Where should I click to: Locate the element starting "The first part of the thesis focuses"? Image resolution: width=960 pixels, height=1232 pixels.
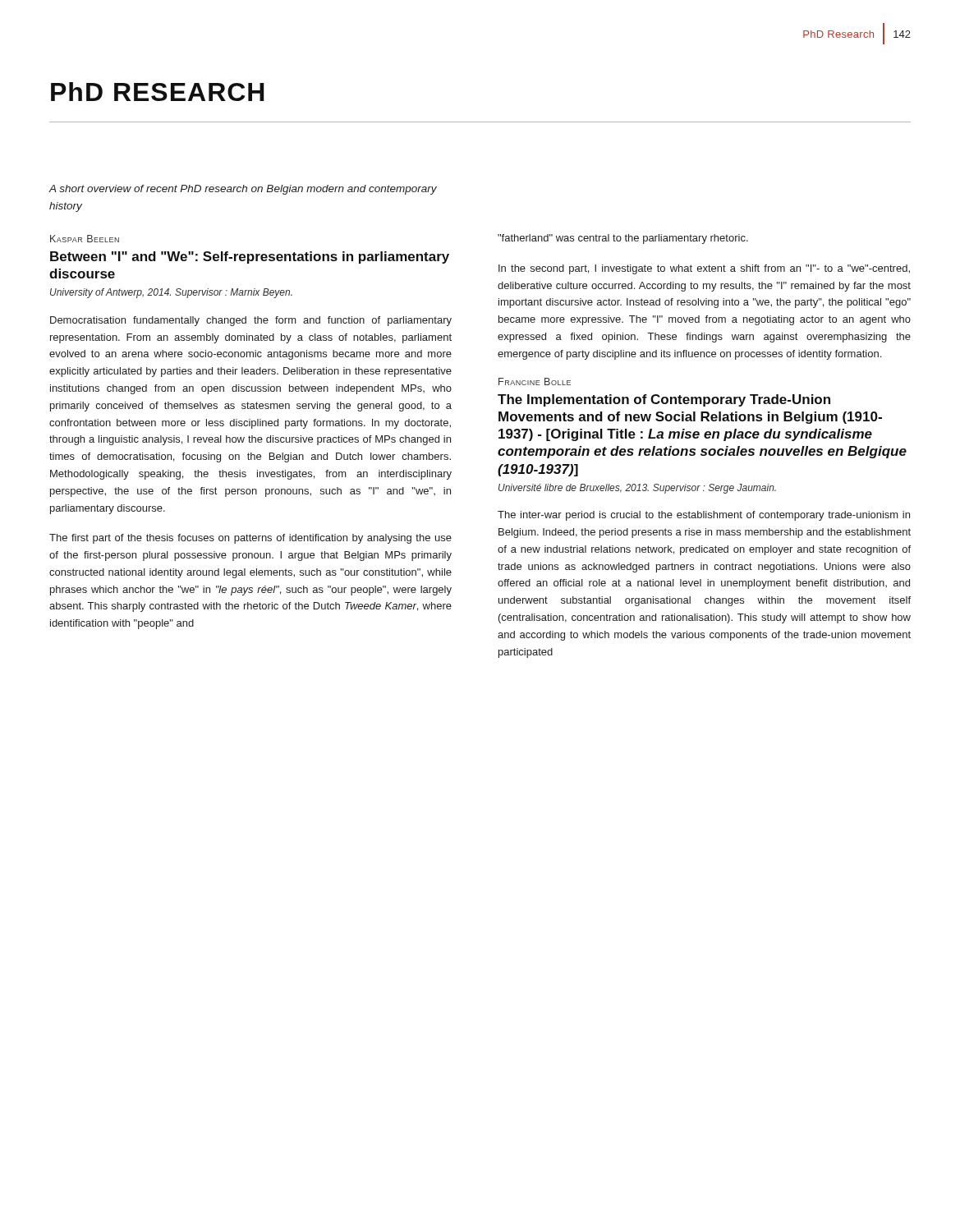pos(250,581)
